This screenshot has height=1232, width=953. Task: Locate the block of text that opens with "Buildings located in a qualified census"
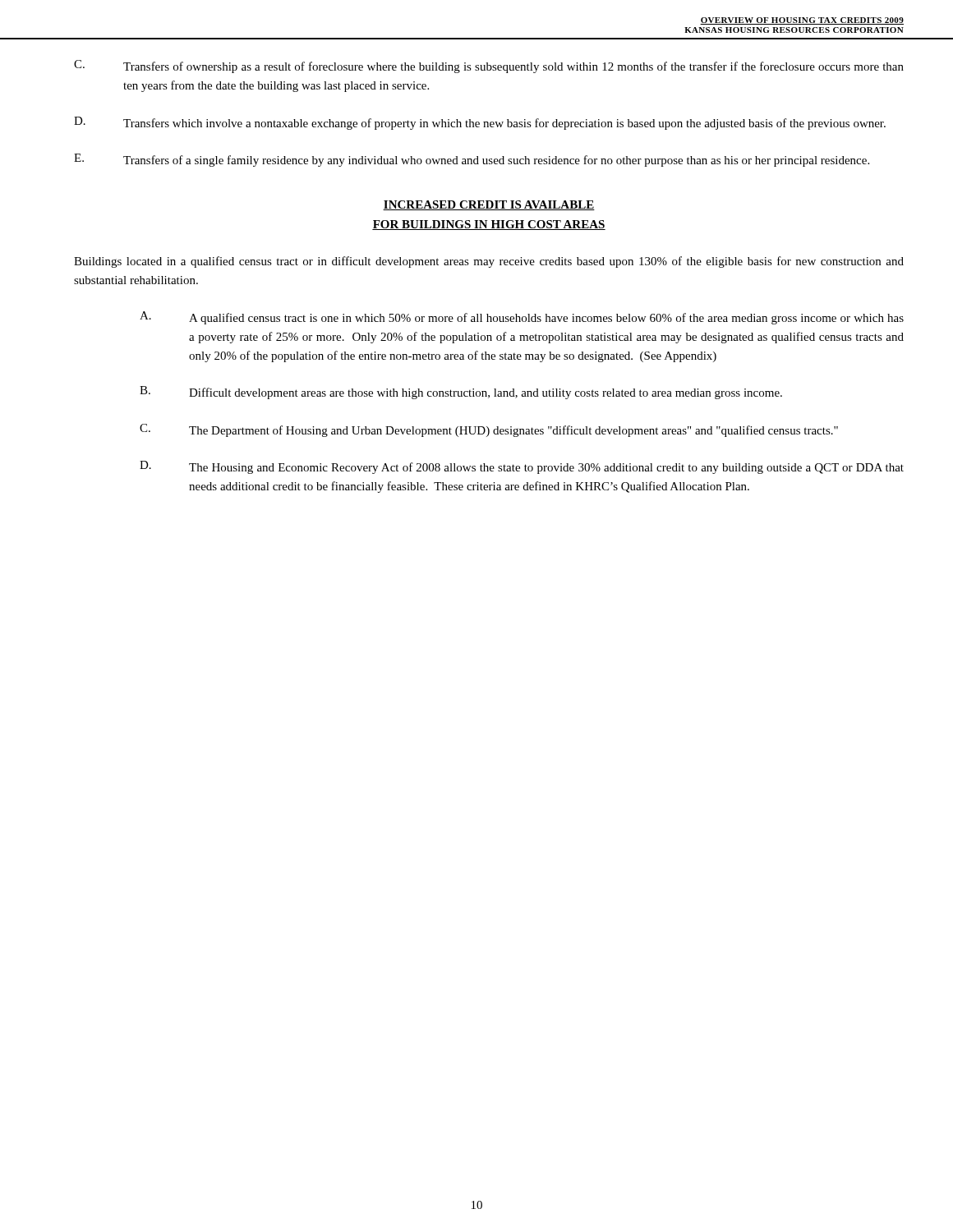(x=489, y=271)
